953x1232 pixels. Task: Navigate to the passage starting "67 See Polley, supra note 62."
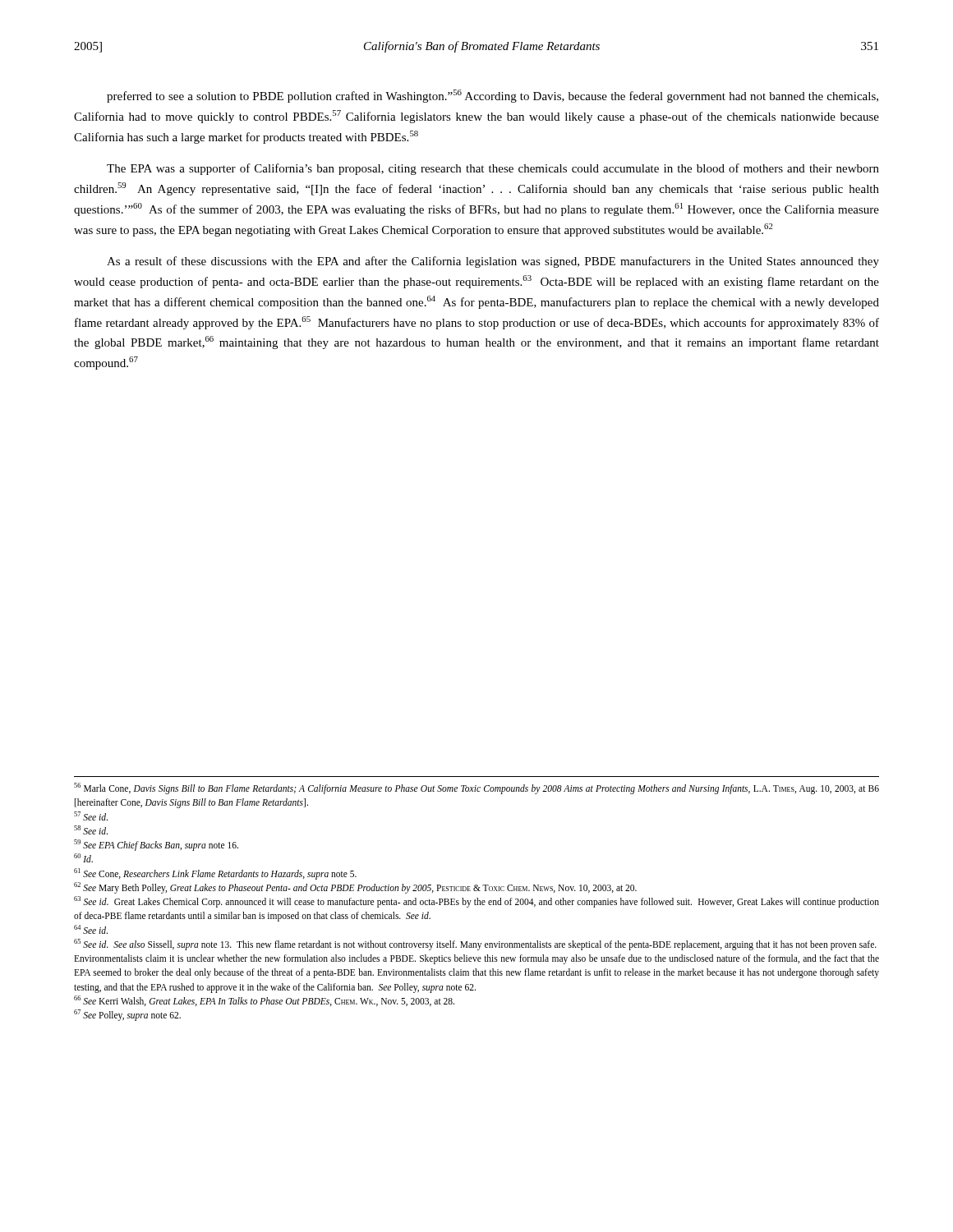coord(128,1014)
